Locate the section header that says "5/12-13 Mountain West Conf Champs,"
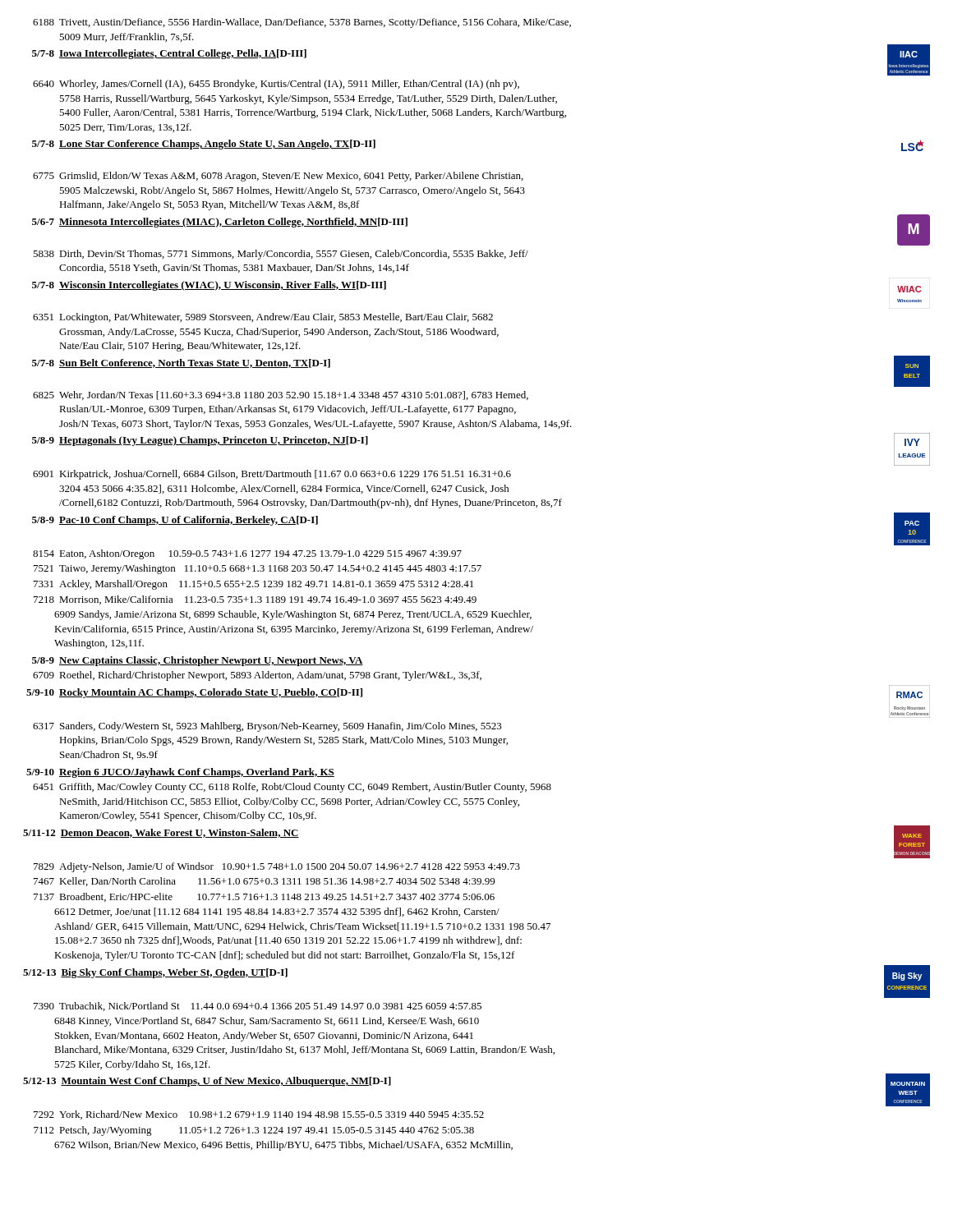The image size is (953, 1232). click(170, 1085)
